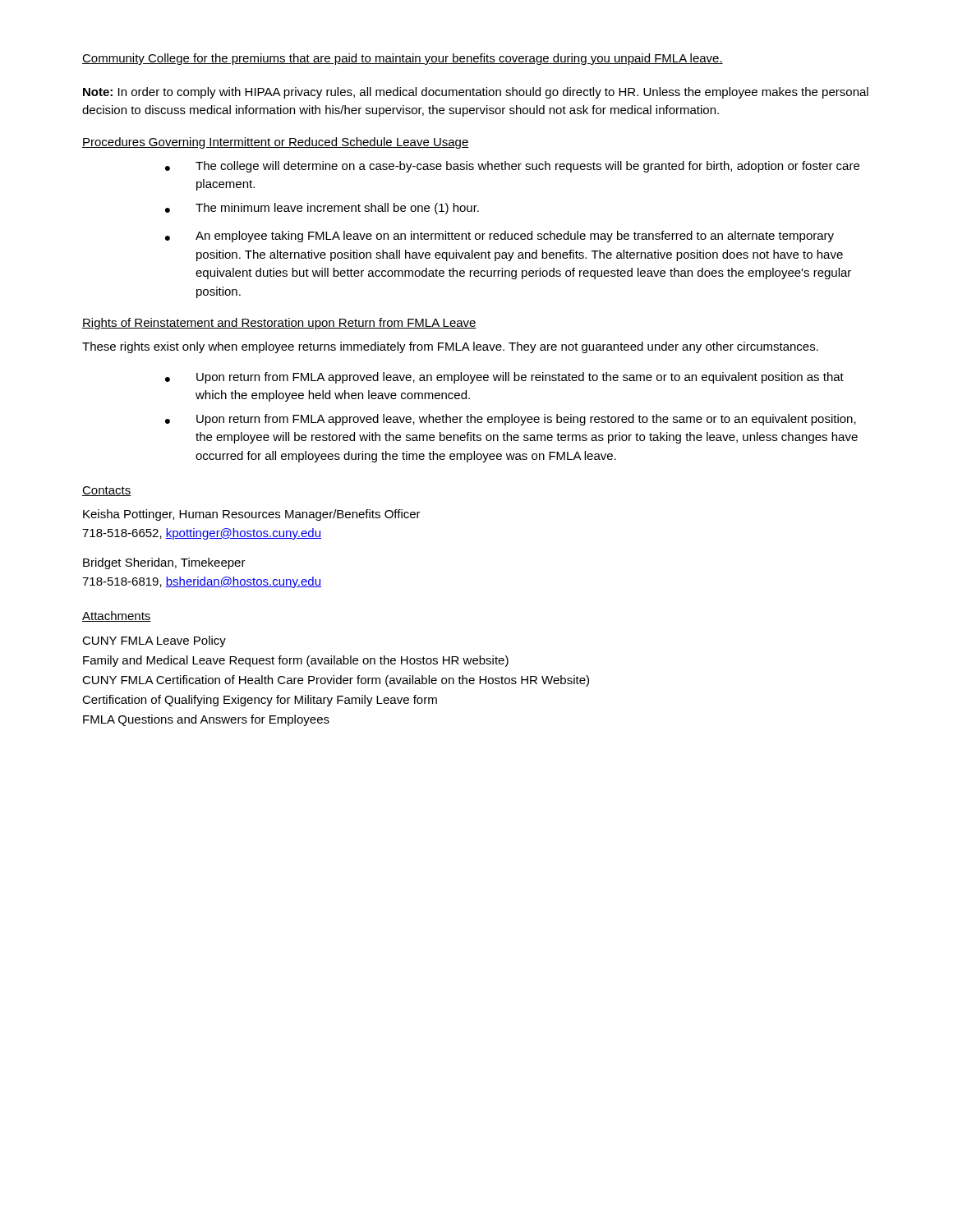The image size is (953, 1232).
Task: Select the text block containing "Keisha Pottinger, Human"
Action: 251,523
